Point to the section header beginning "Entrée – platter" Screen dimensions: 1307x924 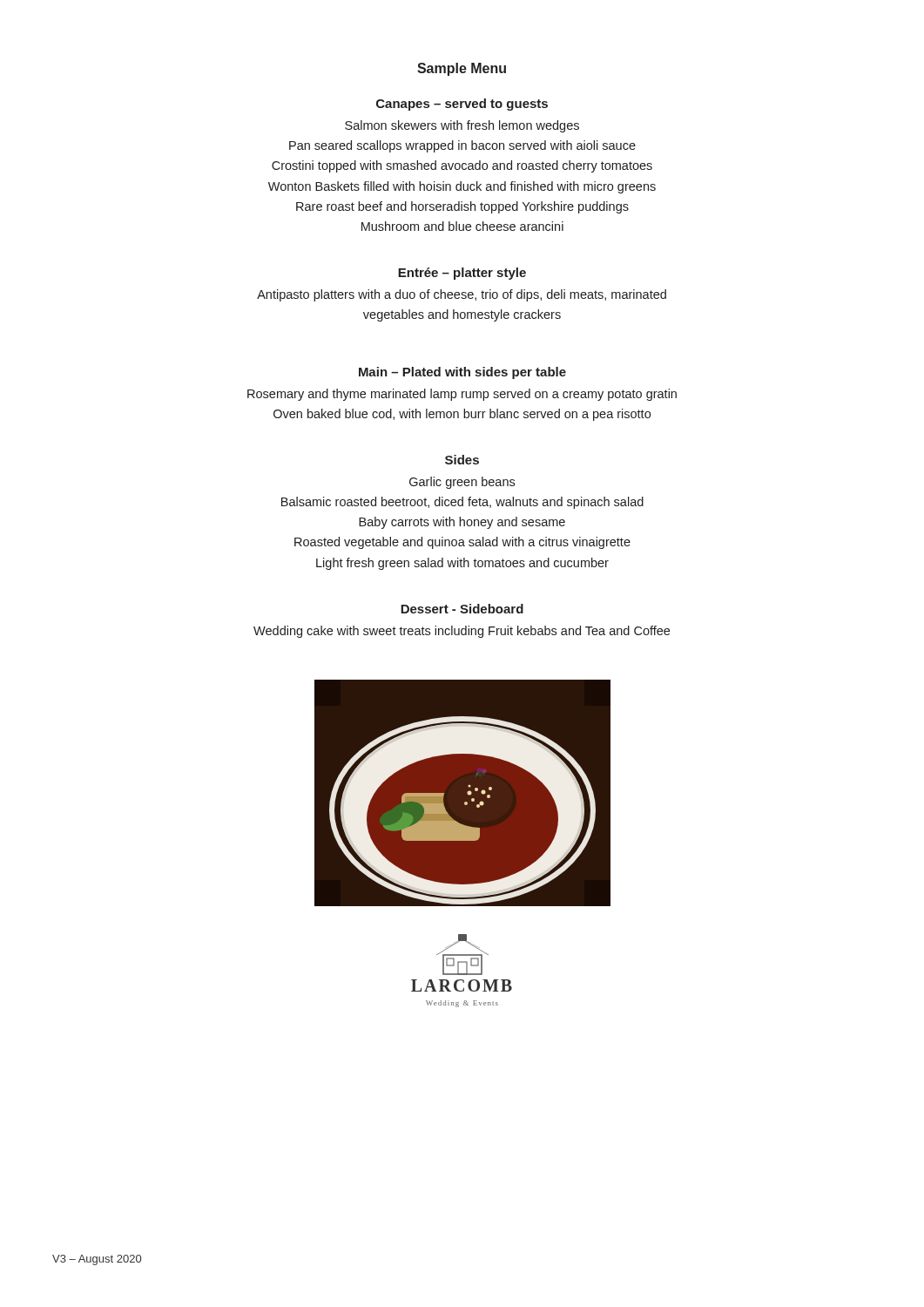coord(462,272)
